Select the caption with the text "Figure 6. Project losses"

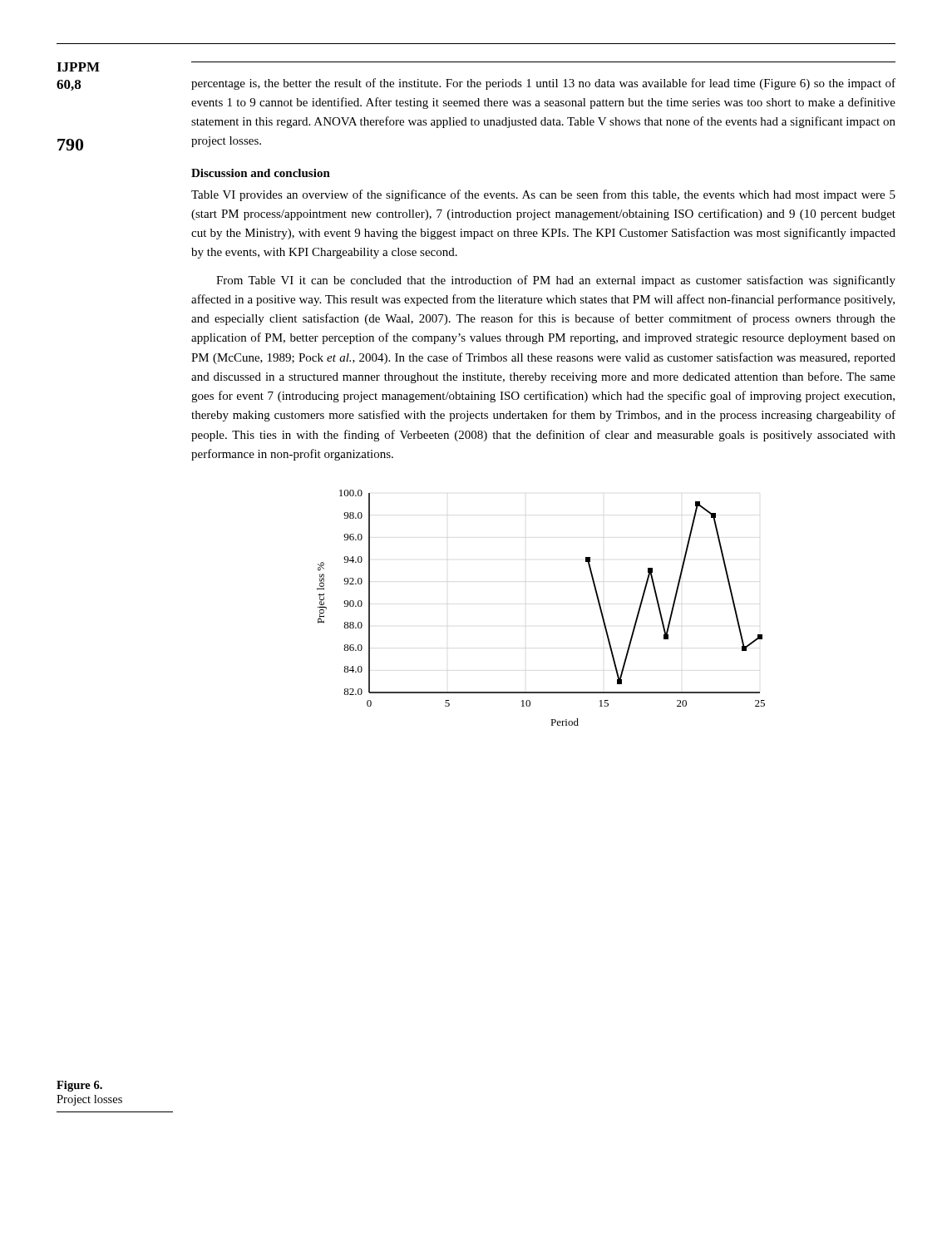point(90,1091)
